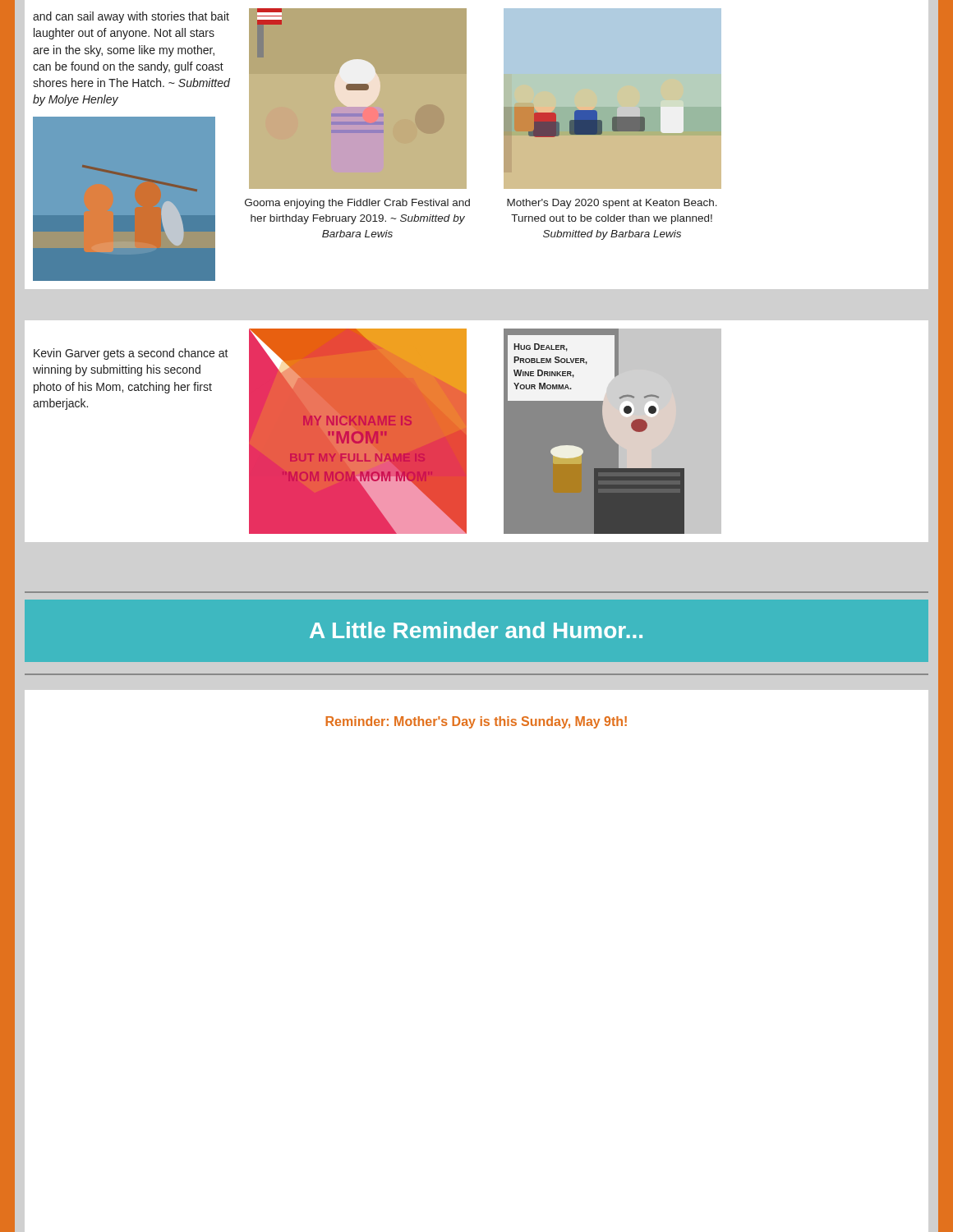The width and height of the screenshot is (953, 1232).
Task: Find the block on this page that starts "Reminder: Mother's Day"
Action: pyautogui.click(x=476, y=722)
